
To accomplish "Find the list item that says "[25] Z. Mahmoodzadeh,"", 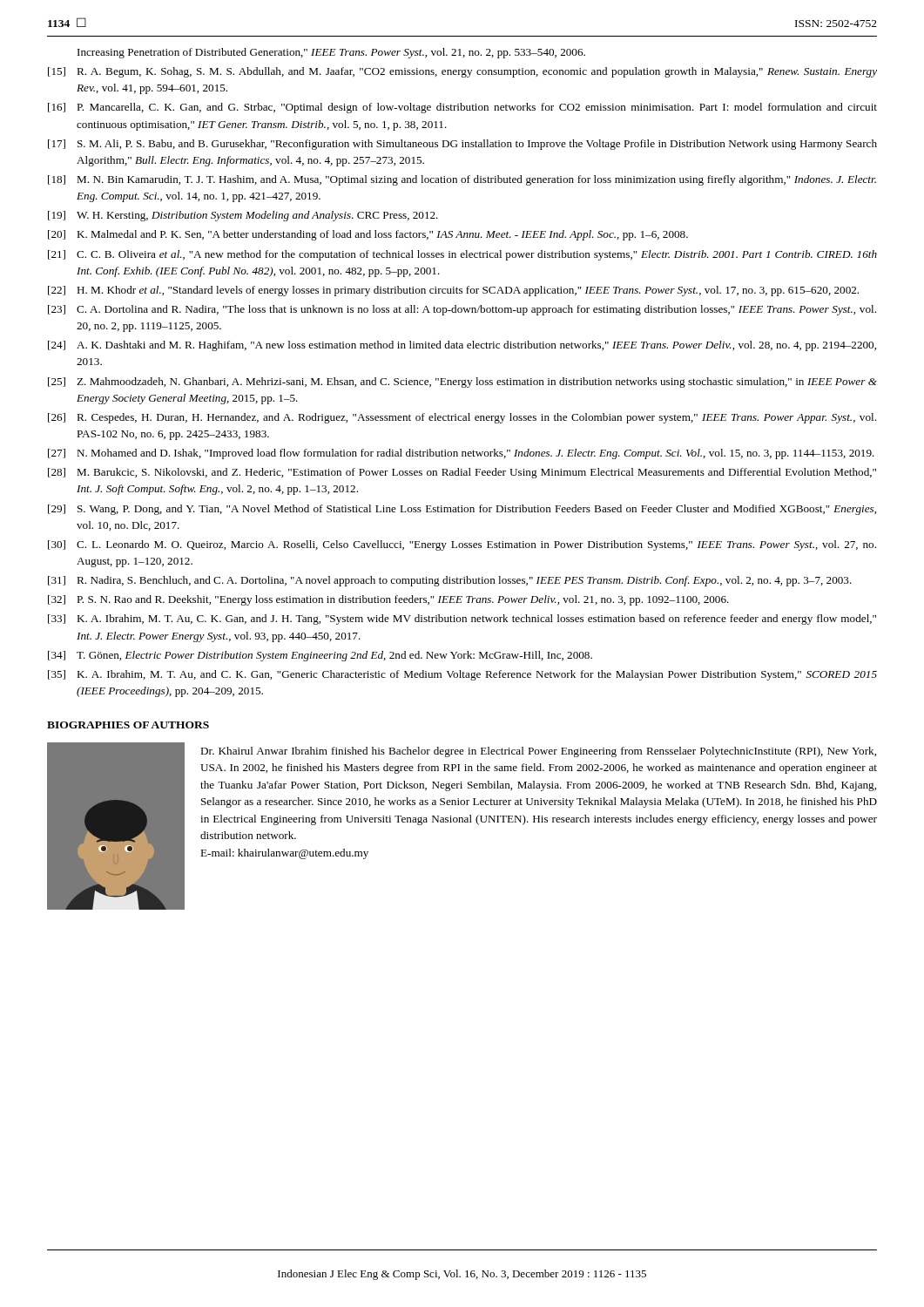I will pos(462,389).
